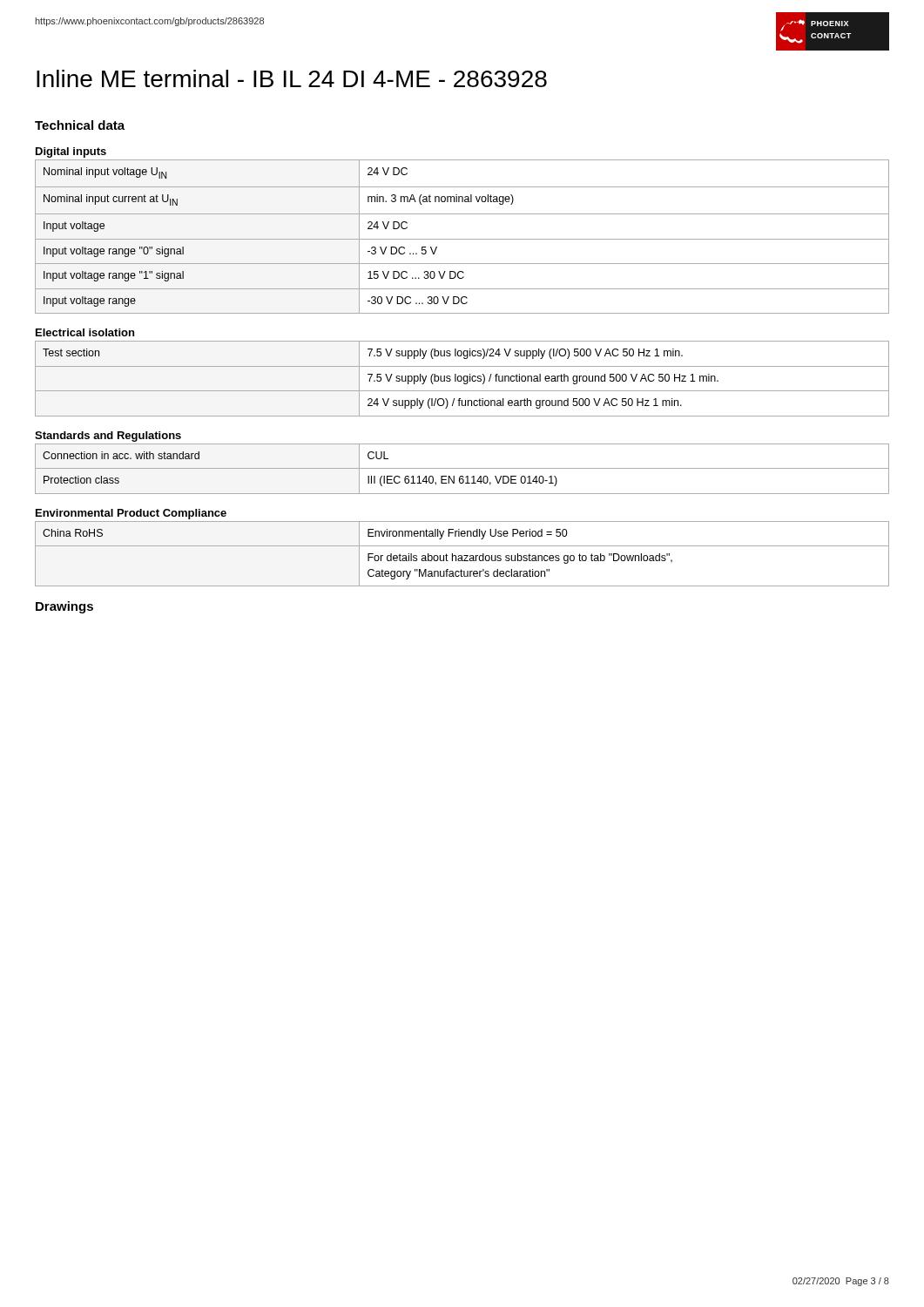
Task: Find "Standards and Regulations" on this page
Action: [x=462, y=435]
